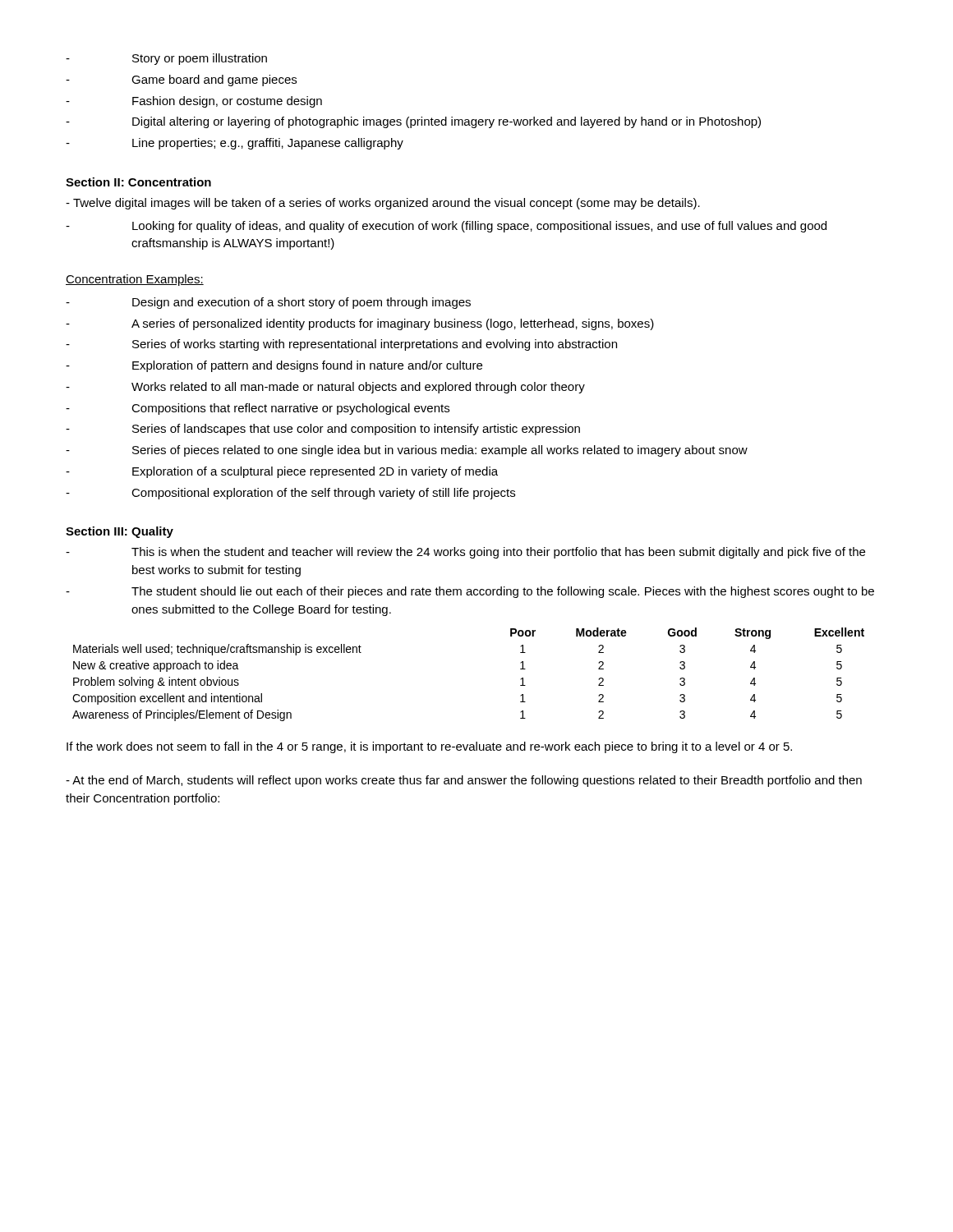This screenshot has width=953, height=1232.
Task: Click on the text starting "Concentration Examples:"
Action: (135, 279)
